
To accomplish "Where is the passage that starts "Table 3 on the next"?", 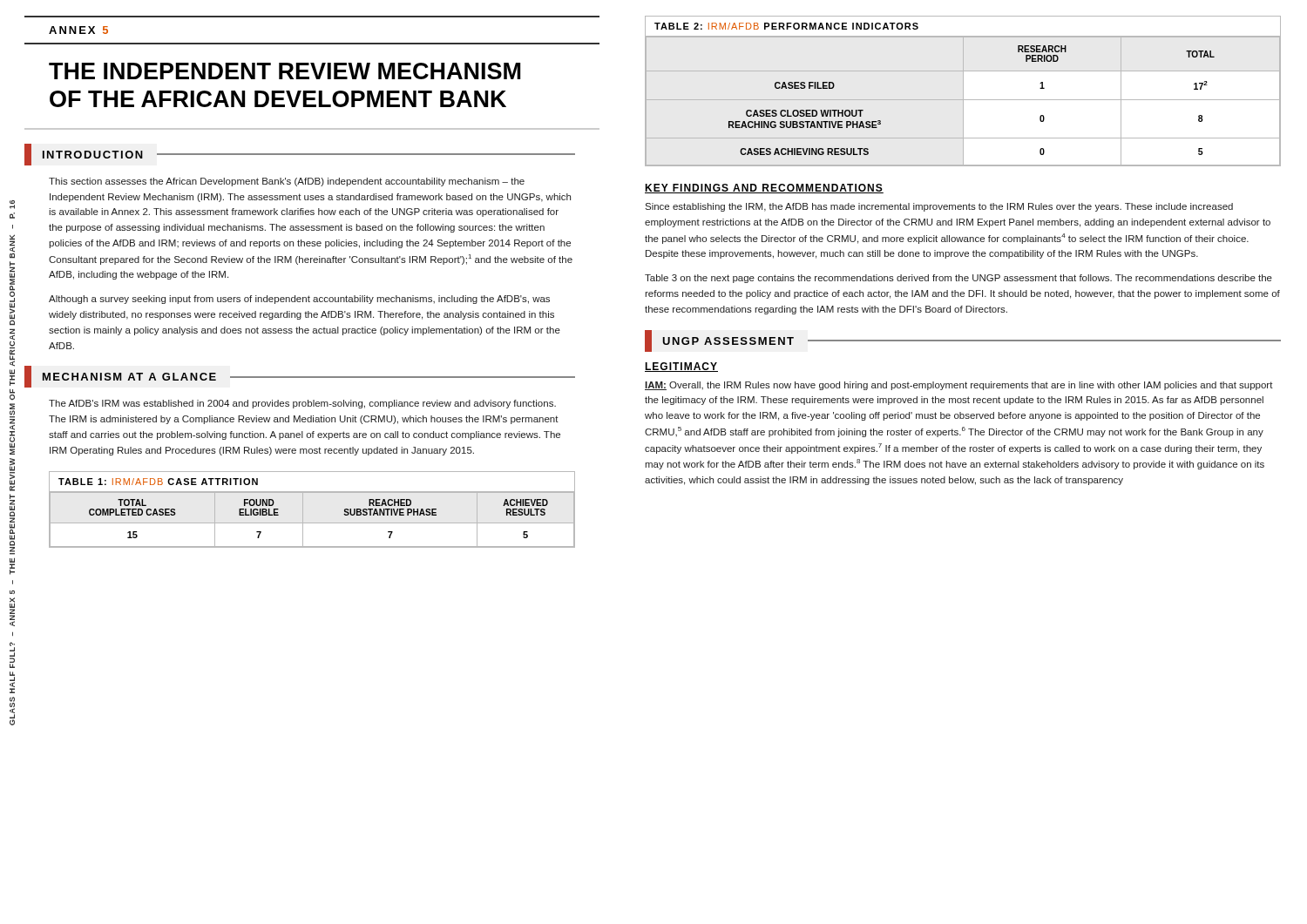I will pyautogui.click(x=962, y=293).
